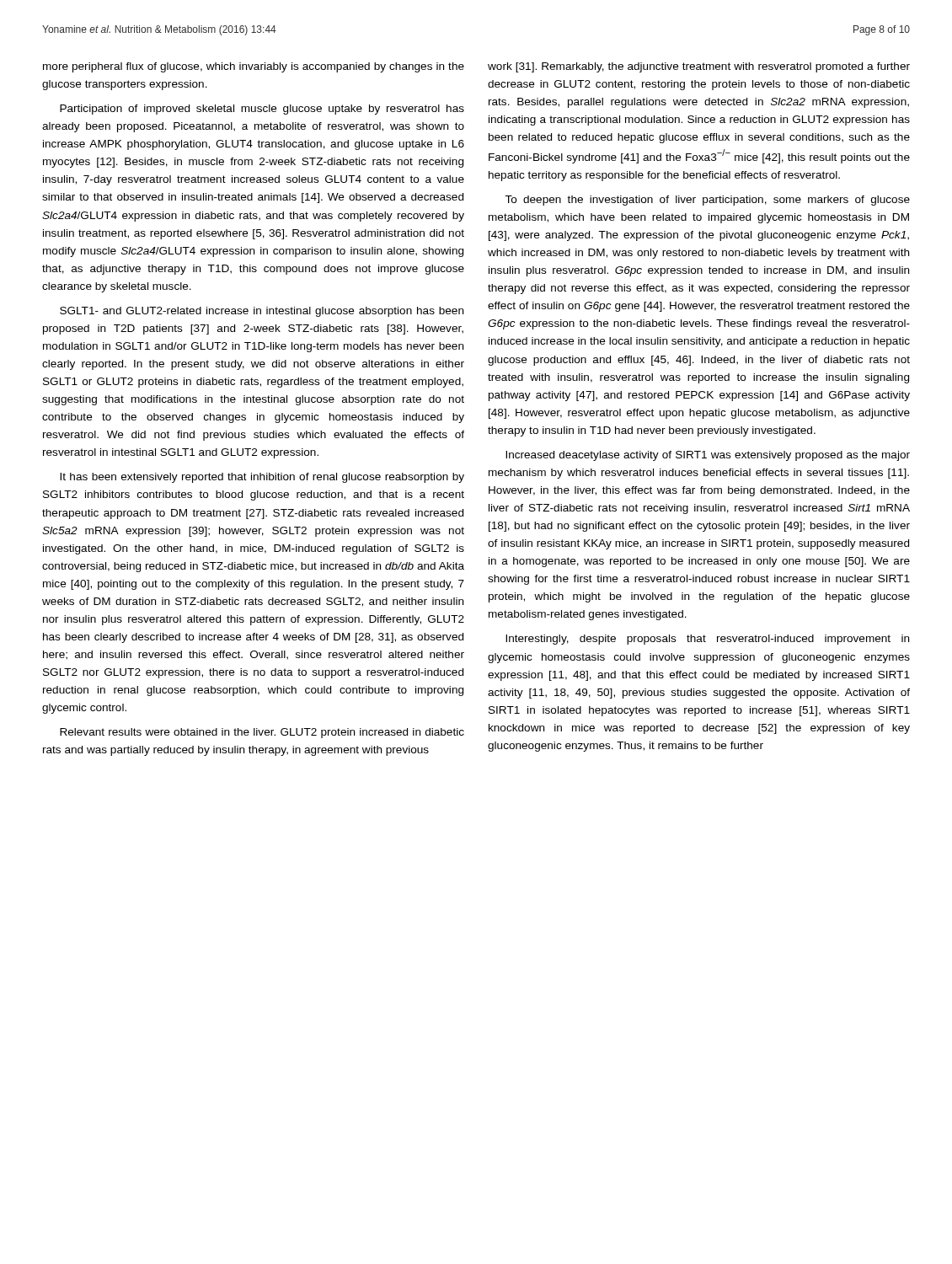Navigate to the element starting "Relevant results were"

253,741
